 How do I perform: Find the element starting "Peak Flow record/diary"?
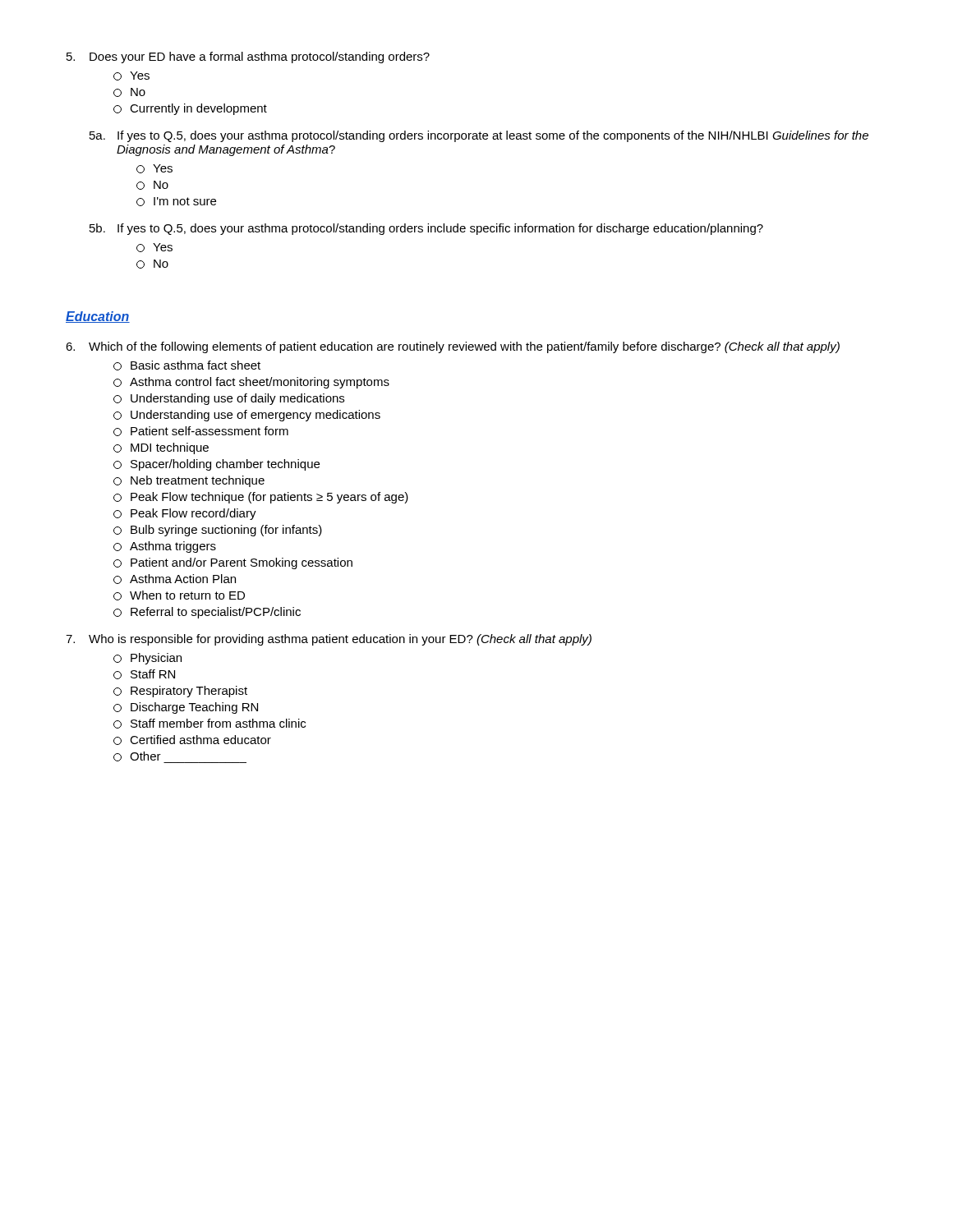tap(185, 513)
